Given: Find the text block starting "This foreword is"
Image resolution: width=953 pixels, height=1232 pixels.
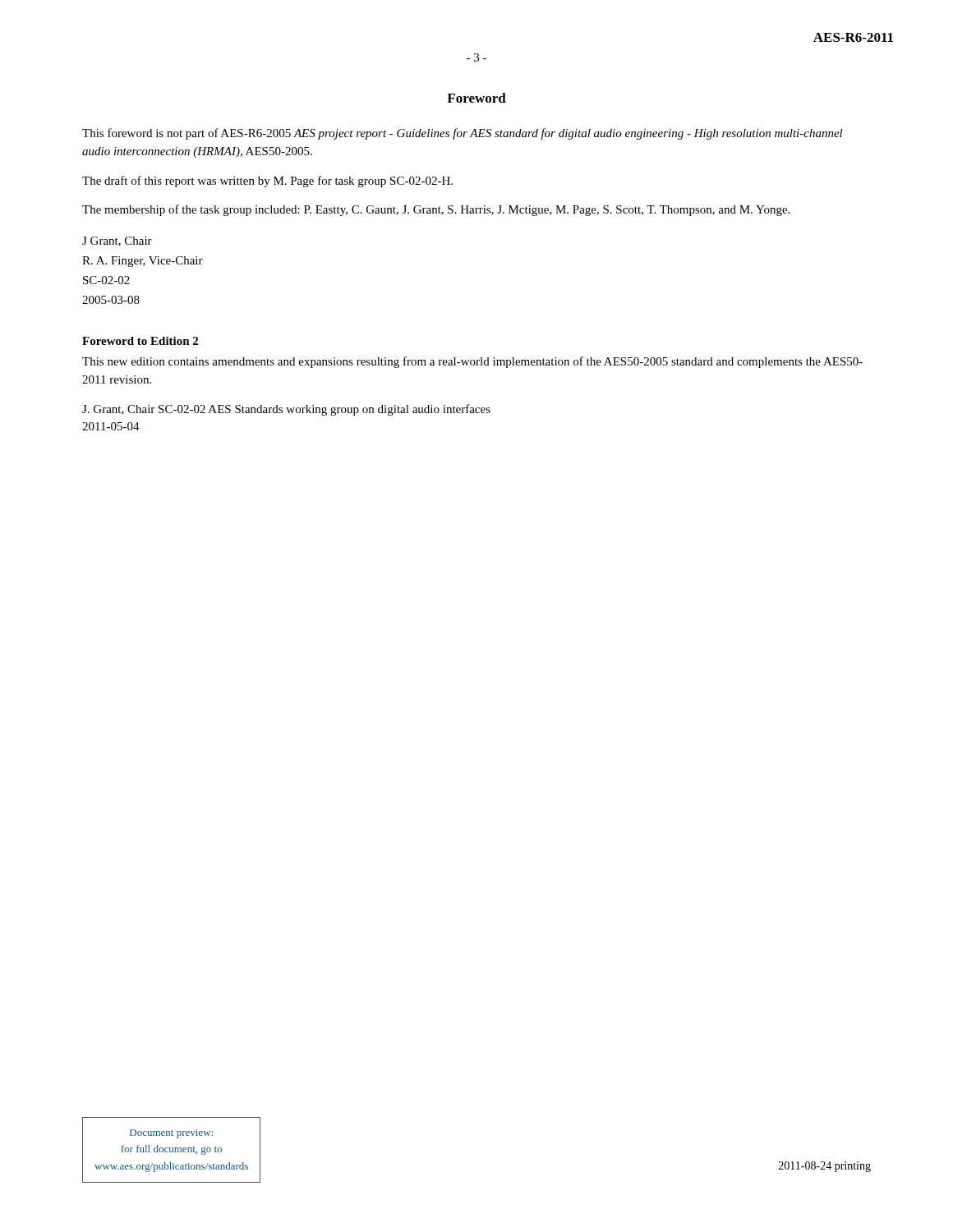Looking at the screenshot, I should [462, 142].
